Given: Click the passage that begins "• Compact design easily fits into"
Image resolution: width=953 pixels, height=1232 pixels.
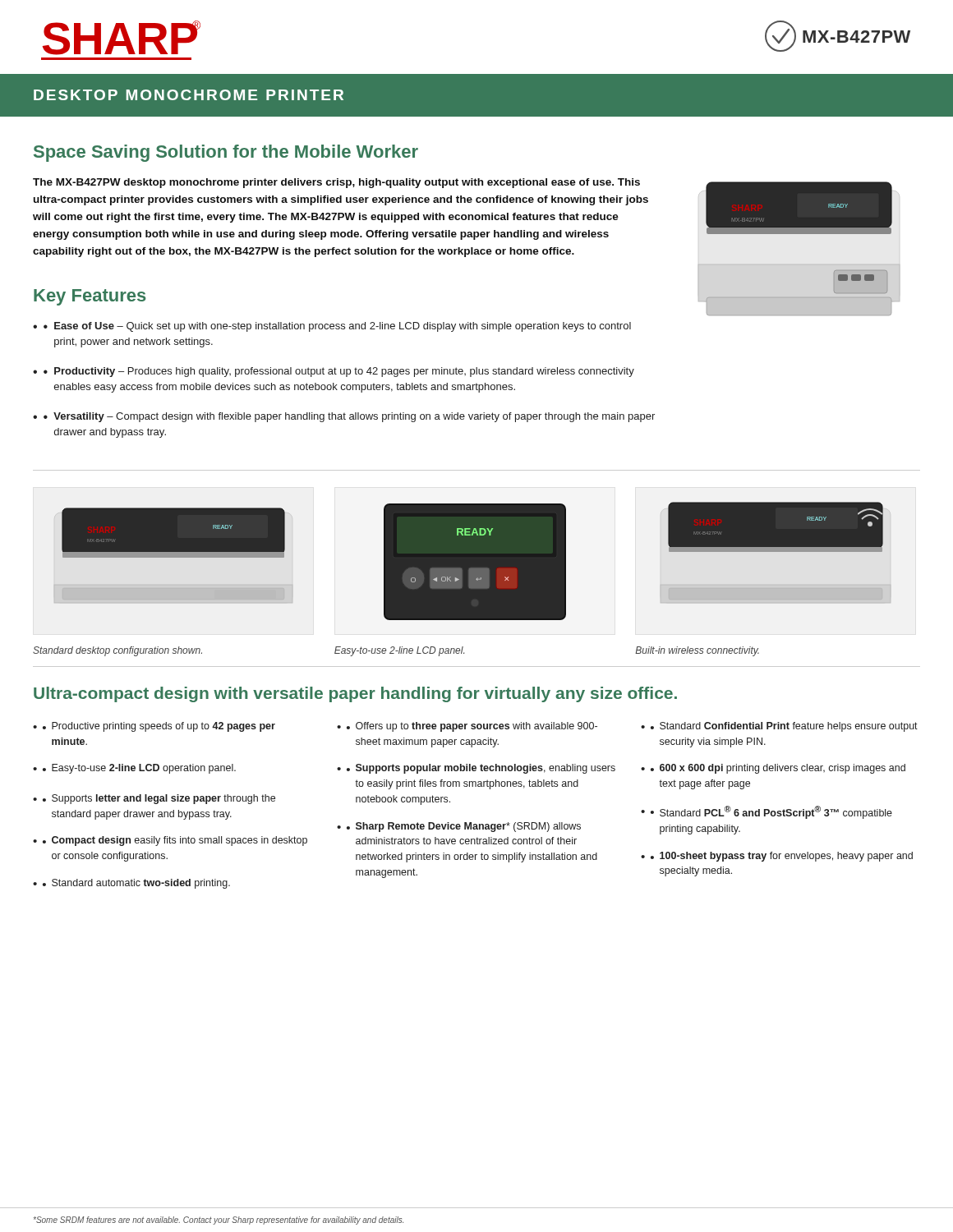Looking at the screenshot, I should click(x=177, y=849).
